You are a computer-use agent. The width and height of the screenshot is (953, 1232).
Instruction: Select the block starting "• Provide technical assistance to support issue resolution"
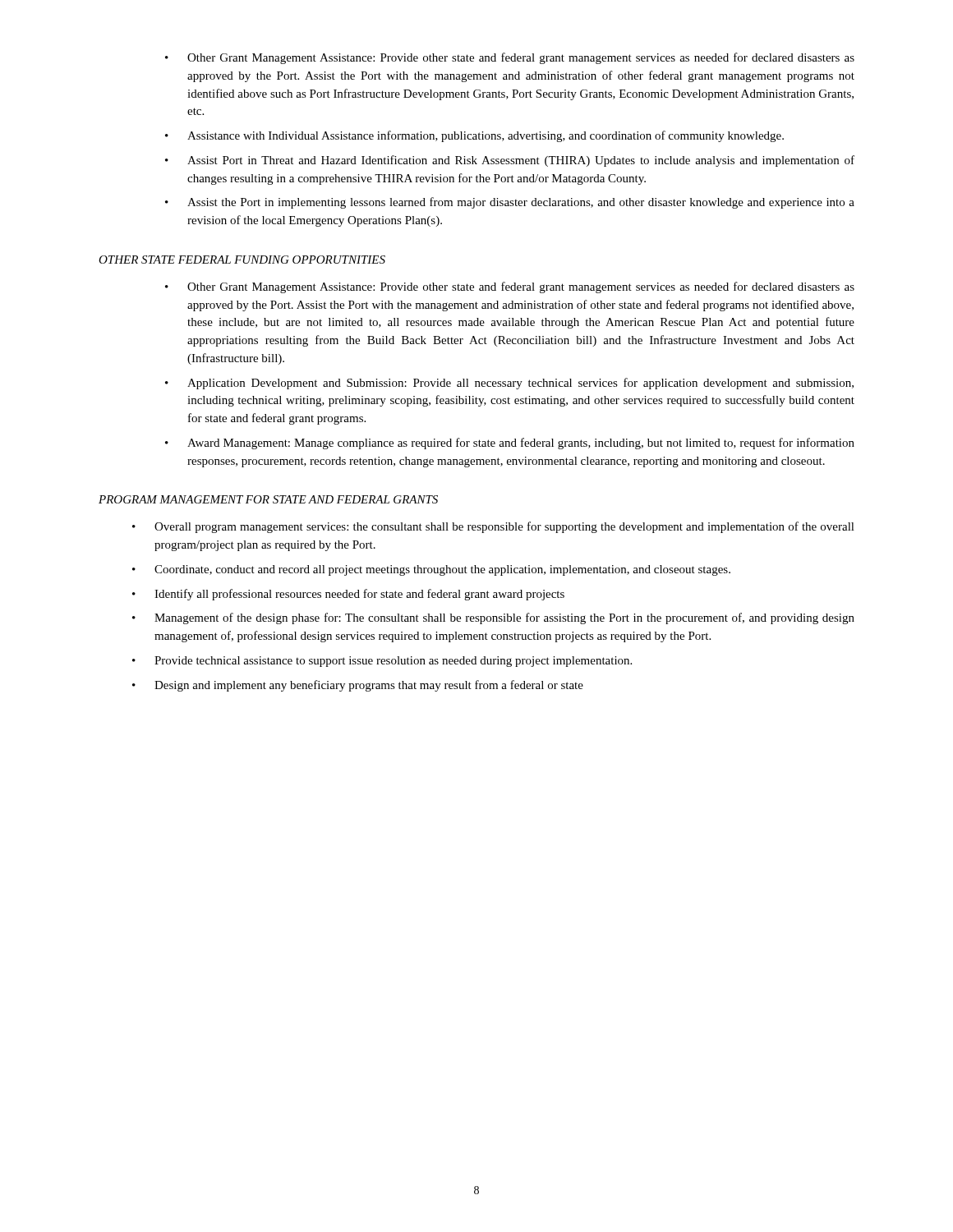click(493, 661)
